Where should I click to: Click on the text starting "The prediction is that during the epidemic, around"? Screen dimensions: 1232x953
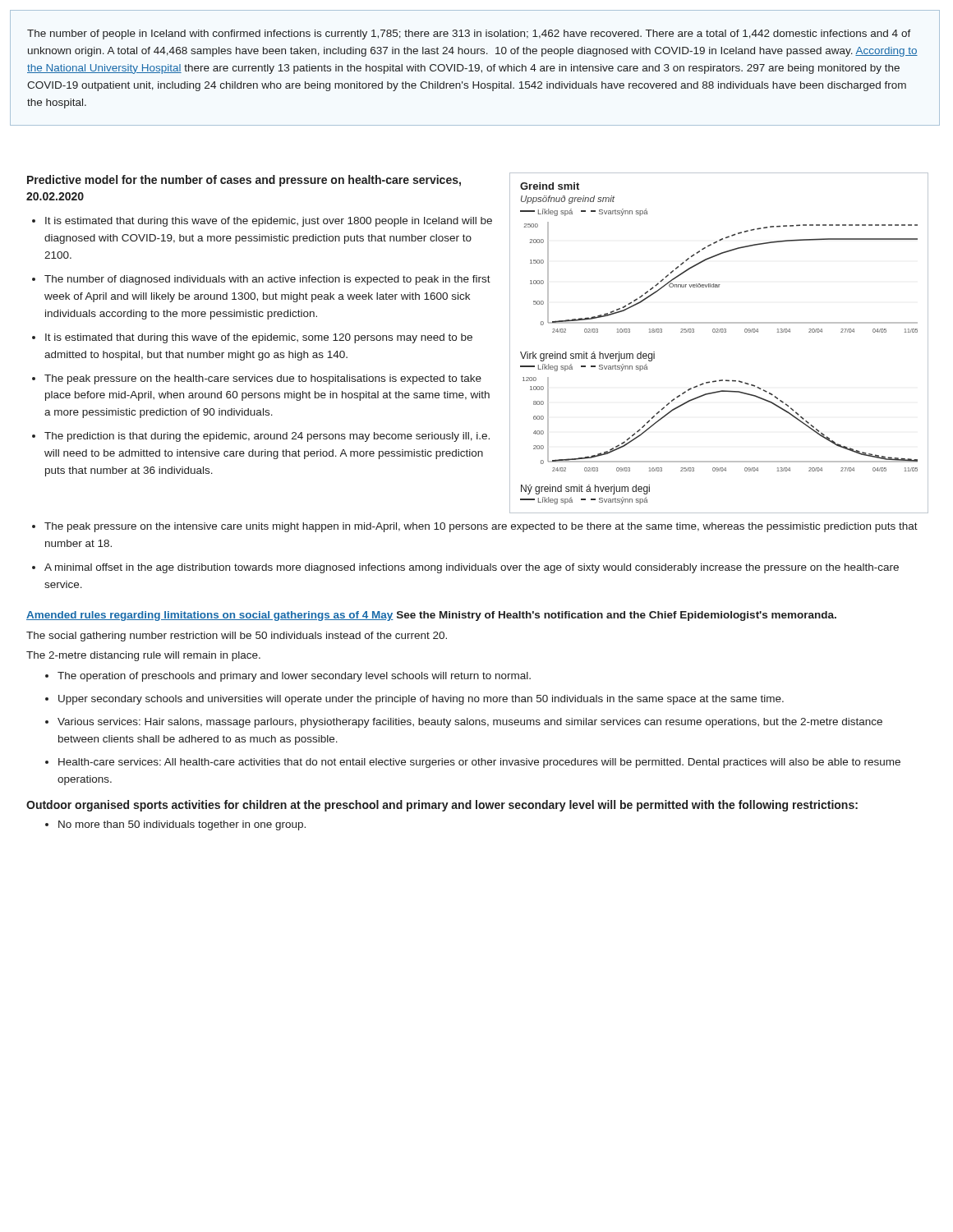click(268, 453)
